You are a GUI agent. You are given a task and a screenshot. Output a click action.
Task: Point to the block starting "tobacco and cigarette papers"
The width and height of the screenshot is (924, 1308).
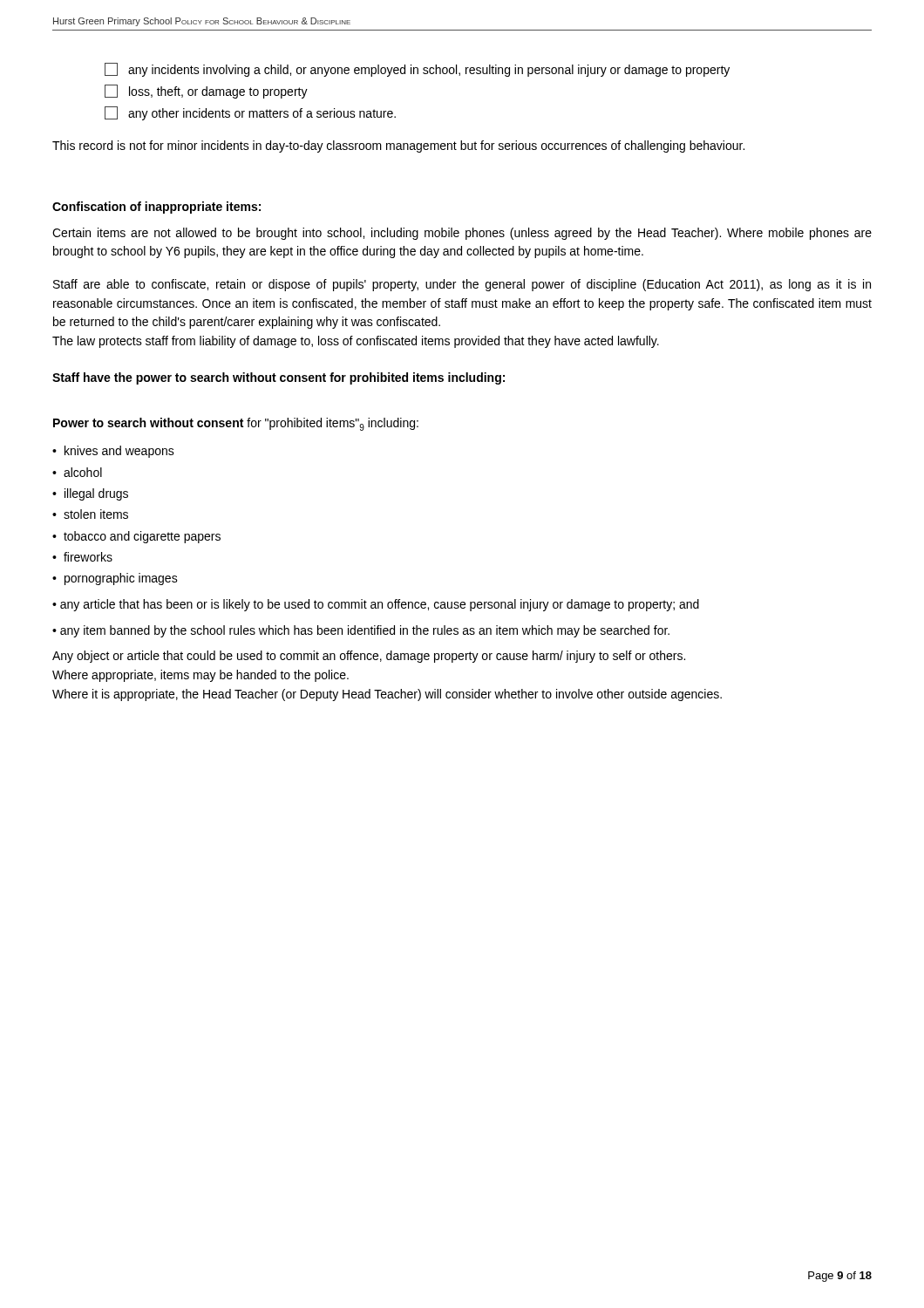pos(142,536)
